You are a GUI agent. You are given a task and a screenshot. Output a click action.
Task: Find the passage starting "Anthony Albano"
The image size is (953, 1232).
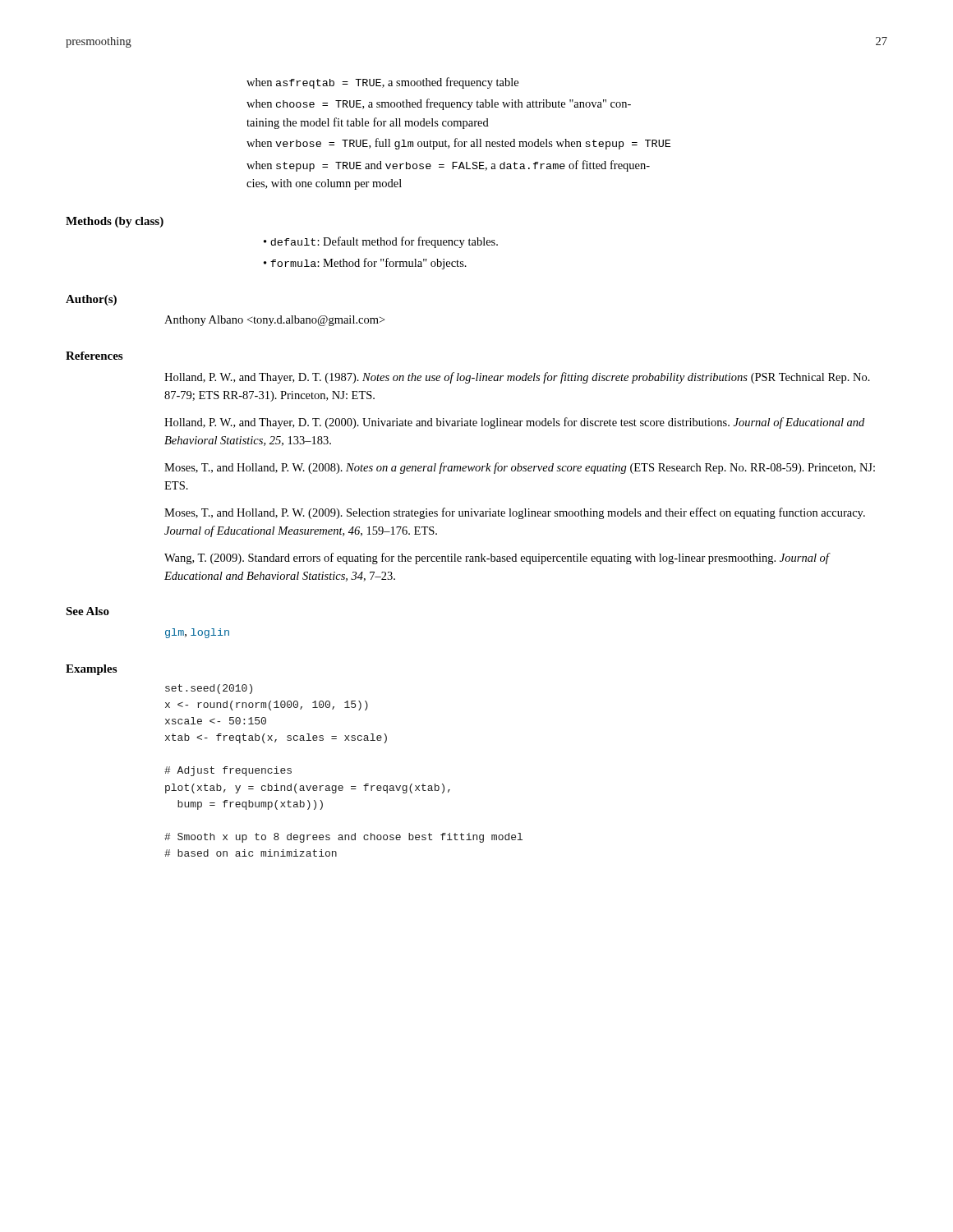275,320
